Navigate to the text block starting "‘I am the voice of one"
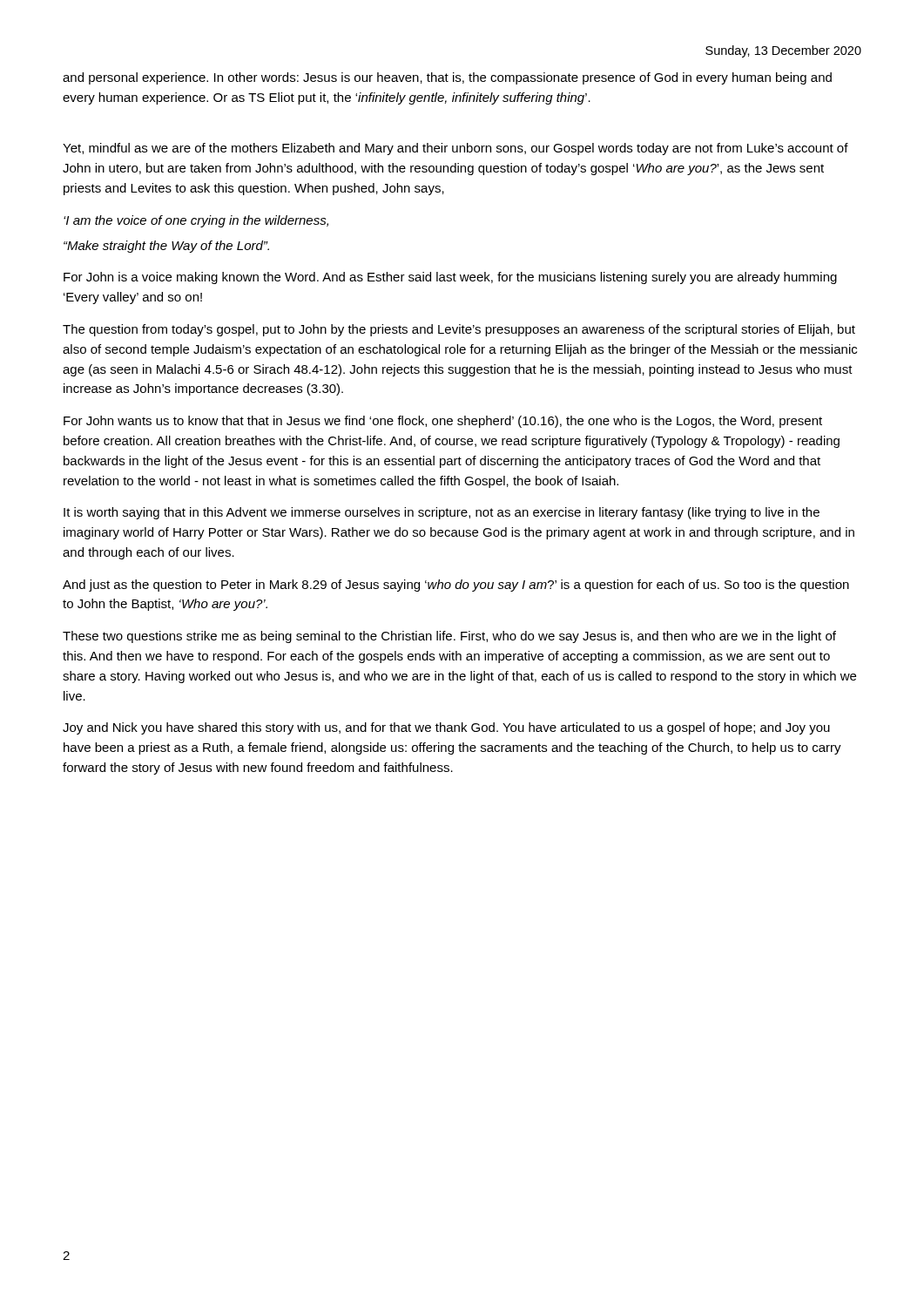 [x=196, y=220]
